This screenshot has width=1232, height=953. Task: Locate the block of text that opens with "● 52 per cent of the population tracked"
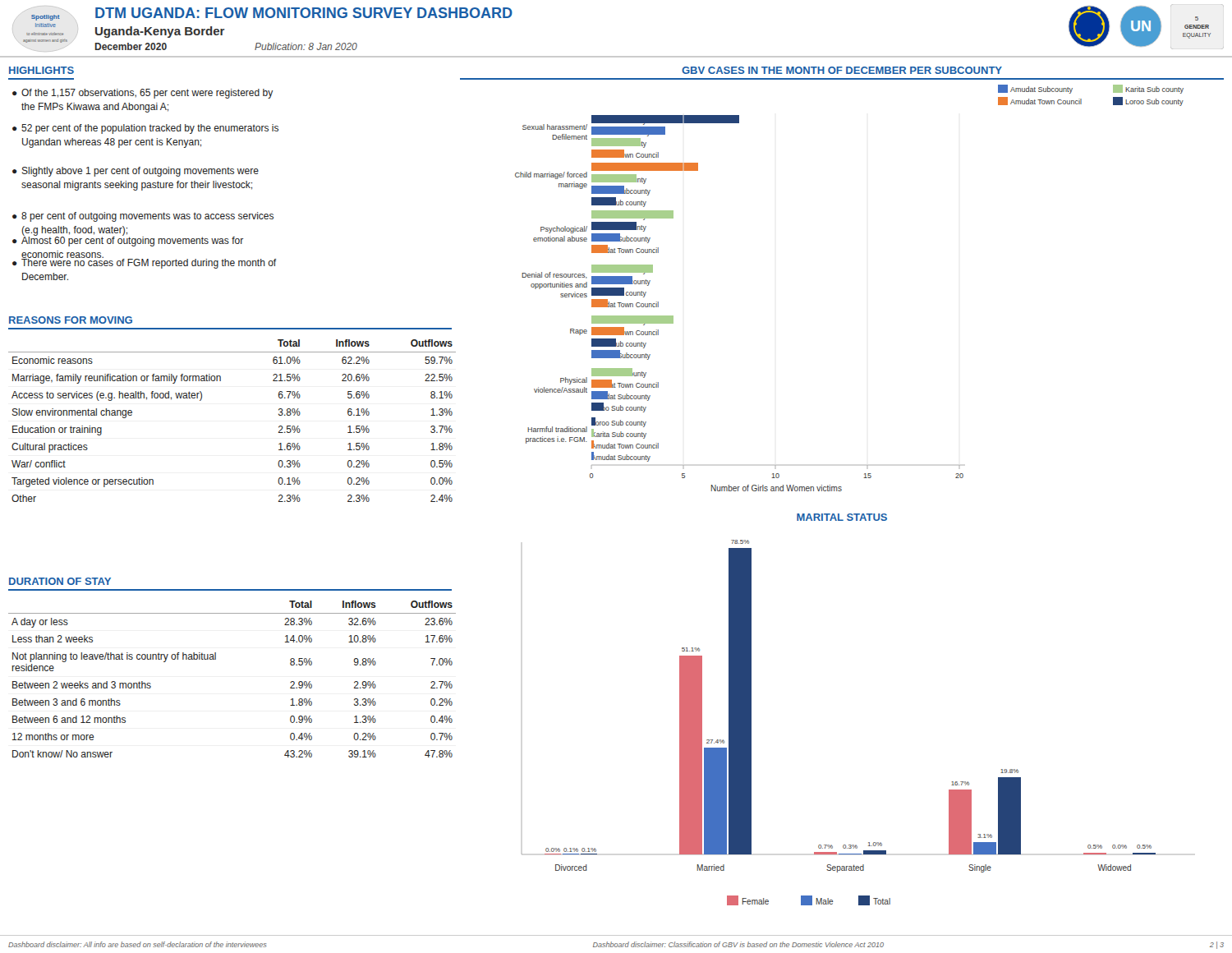coord(145,135)
